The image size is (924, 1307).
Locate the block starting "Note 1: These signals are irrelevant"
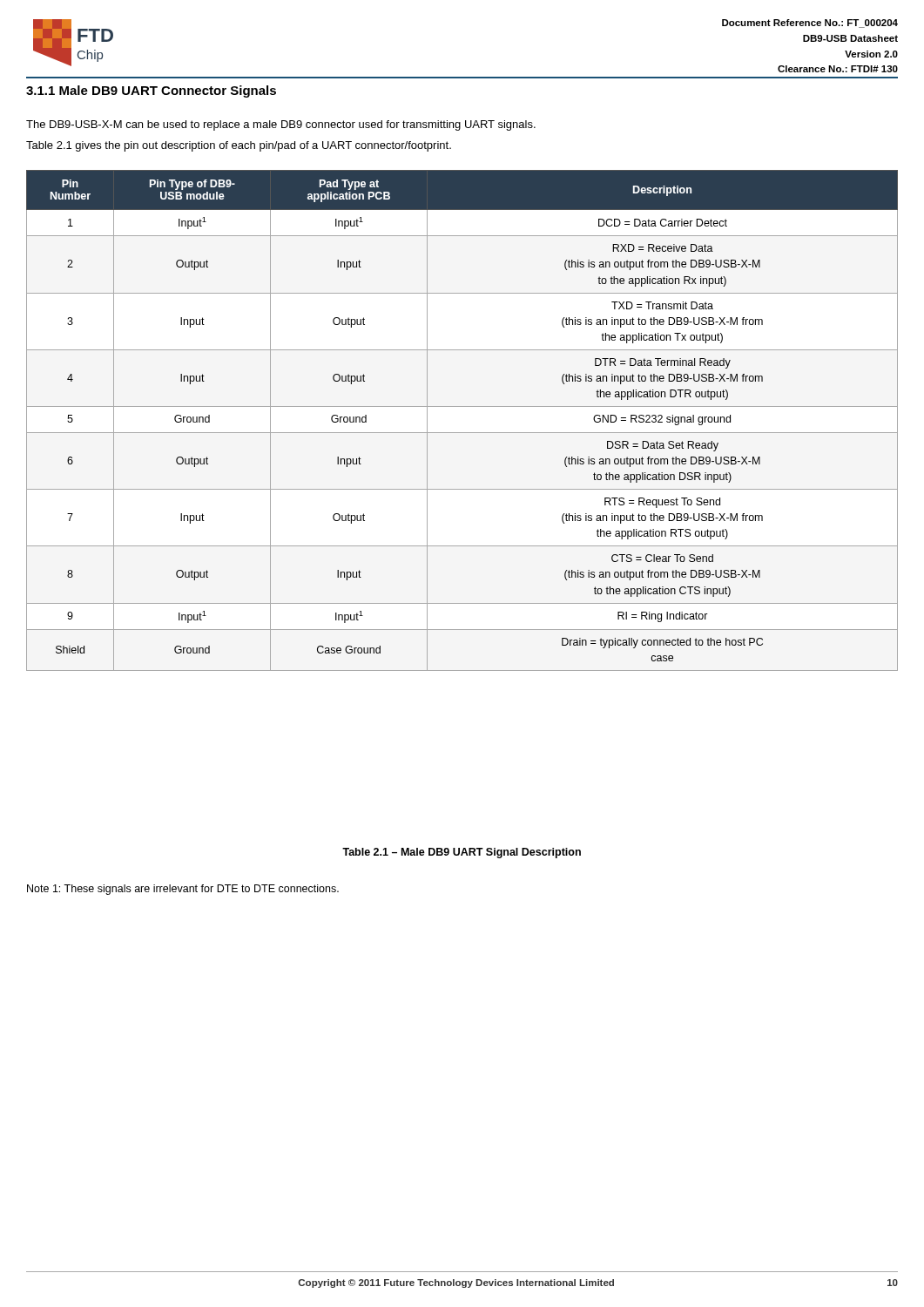click(183, 890)
